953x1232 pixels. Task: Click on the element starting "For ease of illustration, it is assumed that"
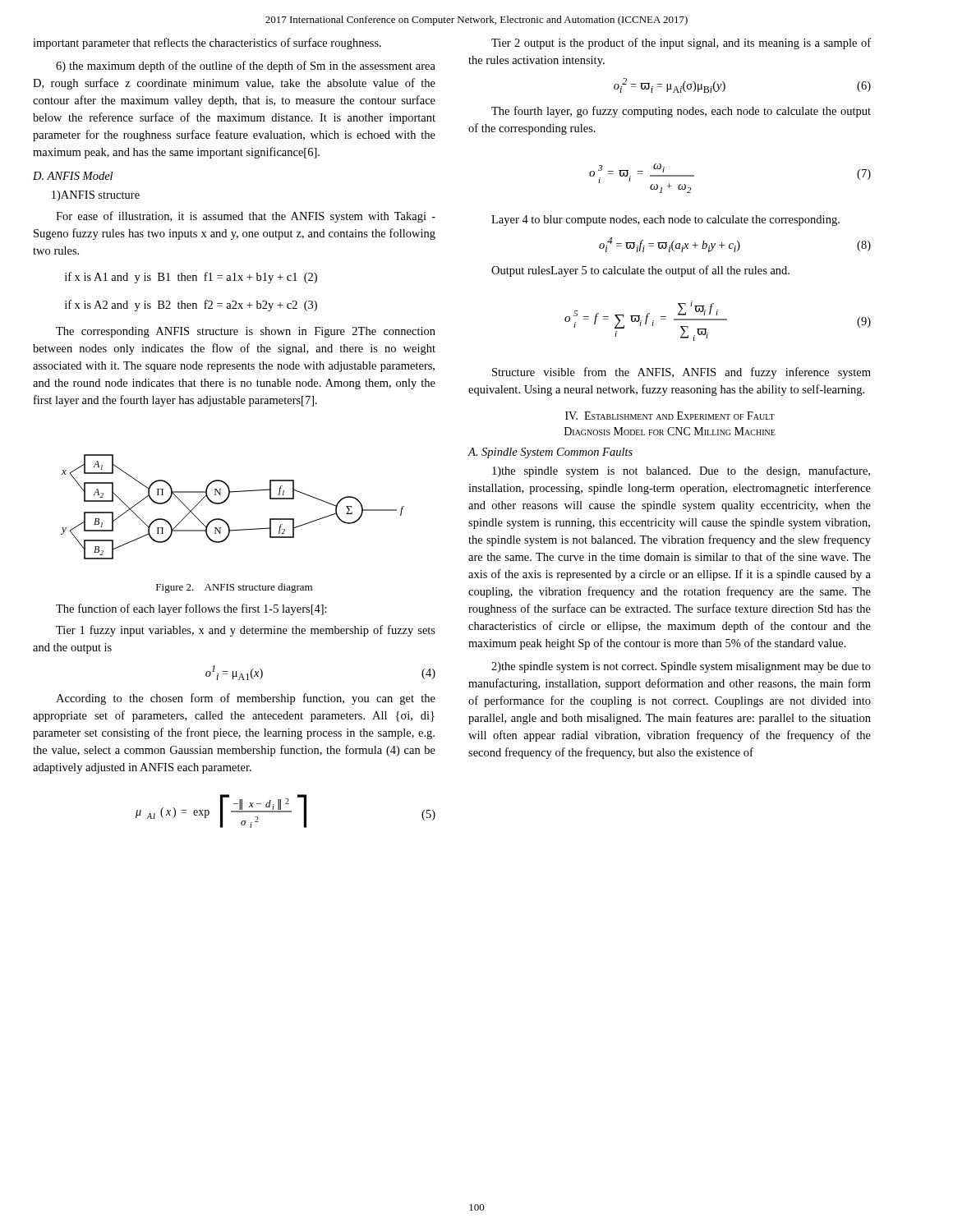pyautogui.click(x=234, y=234)
